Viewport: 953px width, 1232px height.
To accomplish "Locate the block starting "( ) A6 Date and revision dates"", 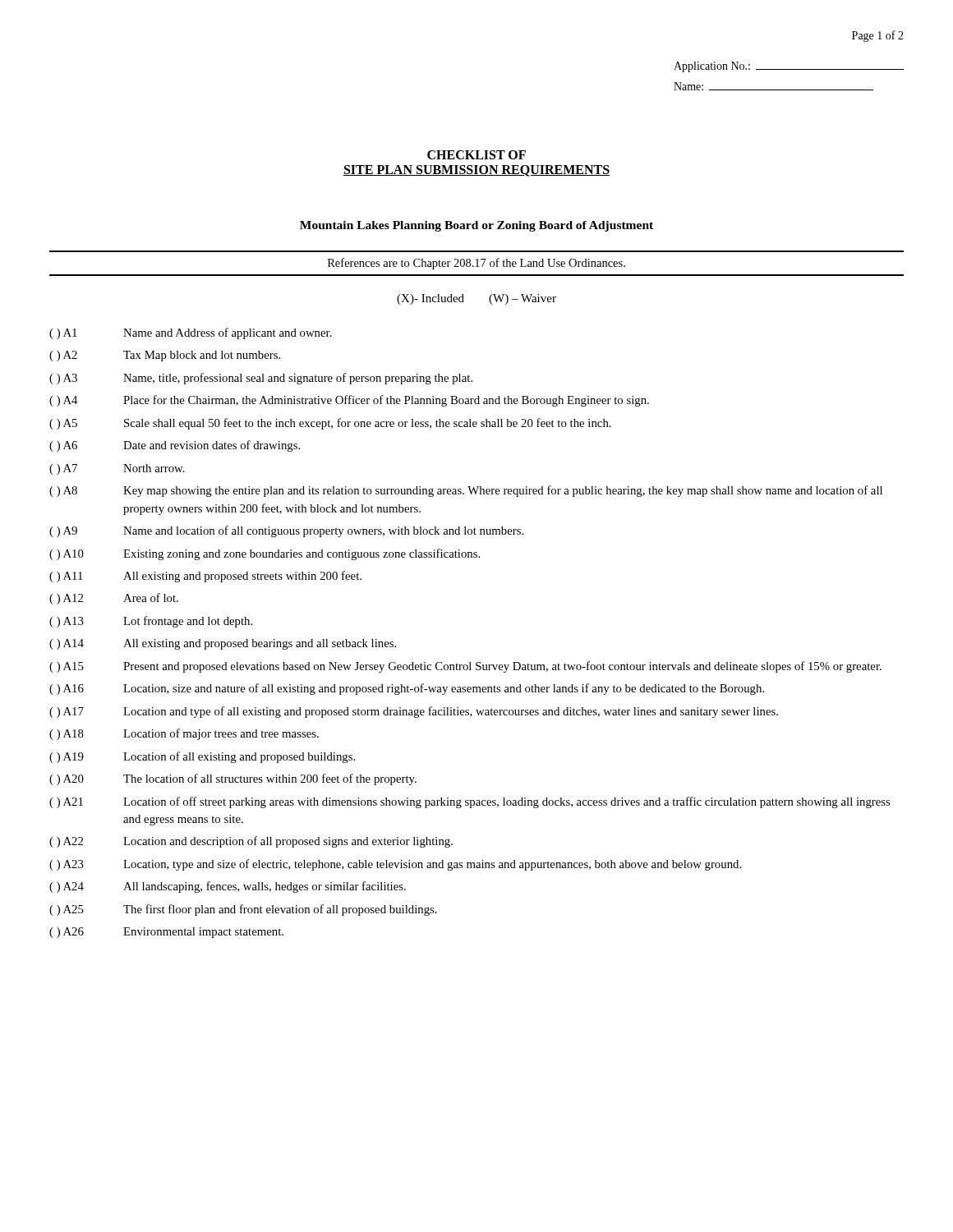I will click(x=175, y=446).
